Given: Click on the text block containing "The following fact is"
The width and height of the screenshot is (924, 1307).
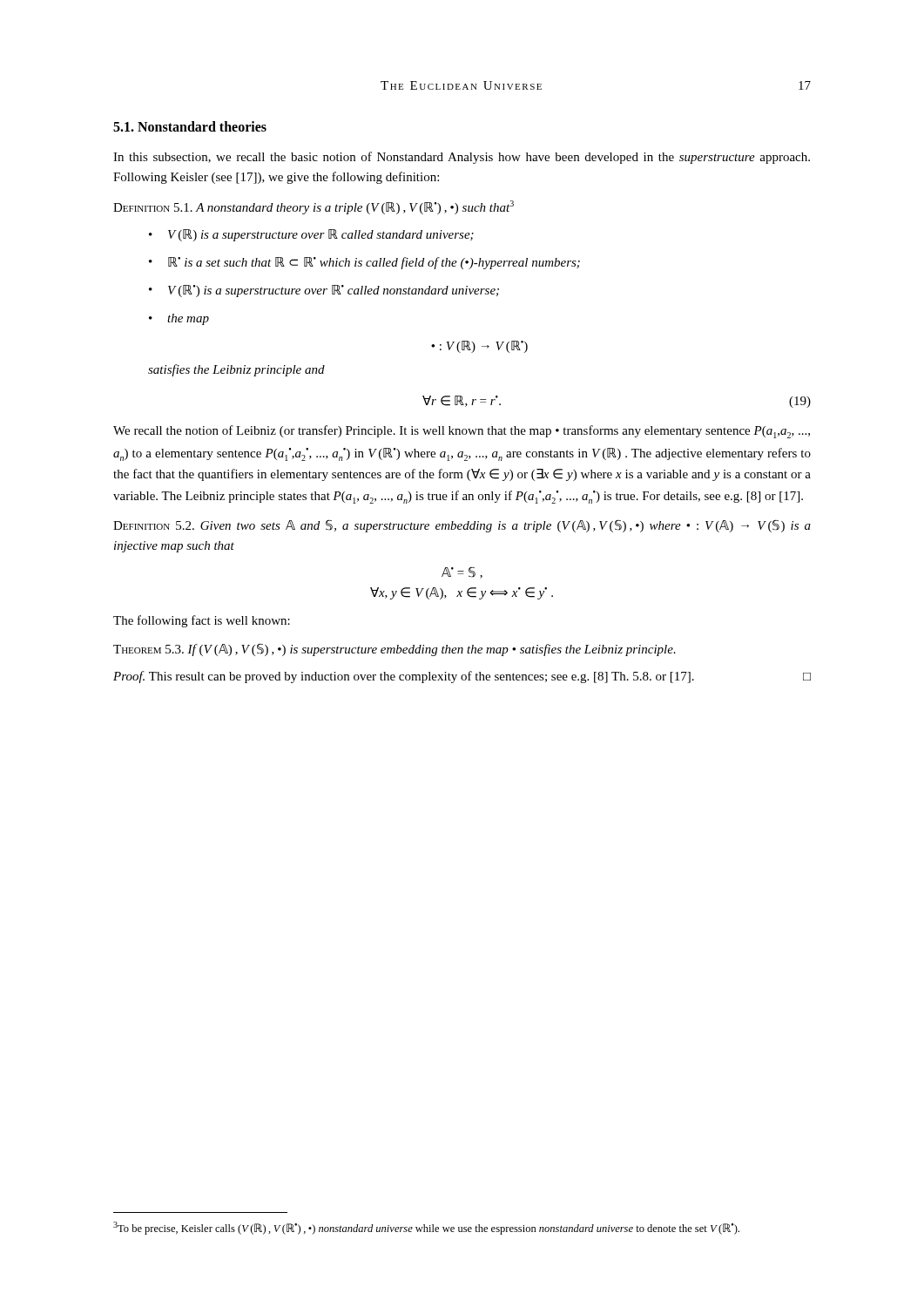Looking at the screenshot, I should pyautogui.click(x=202, y=620).
